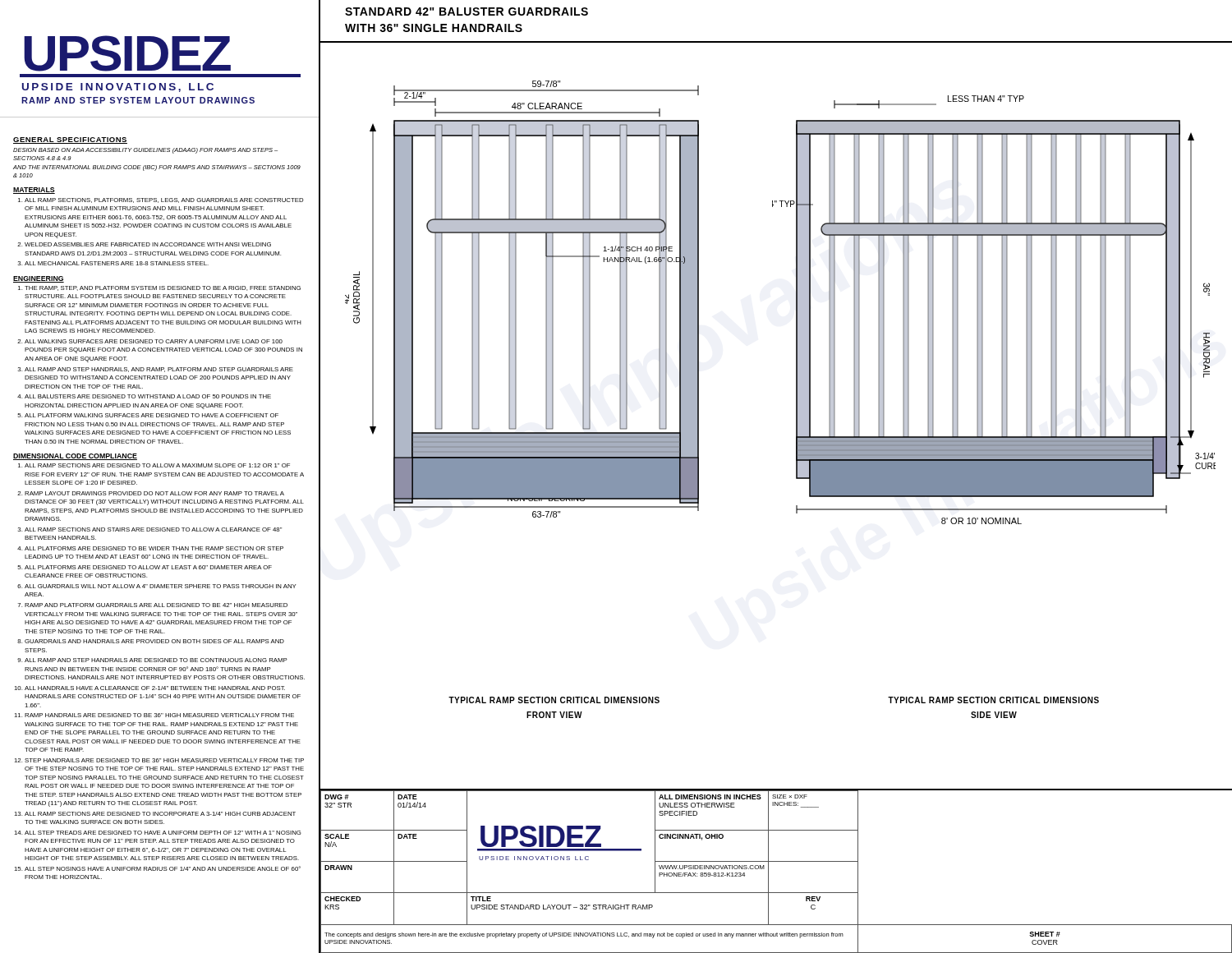The image size is (1232, 953).
Task: Find the block on this page that starts "THE RAMP, STEP, AND PLATFORM SYSTEM IS"
Action: click(163, 309)
